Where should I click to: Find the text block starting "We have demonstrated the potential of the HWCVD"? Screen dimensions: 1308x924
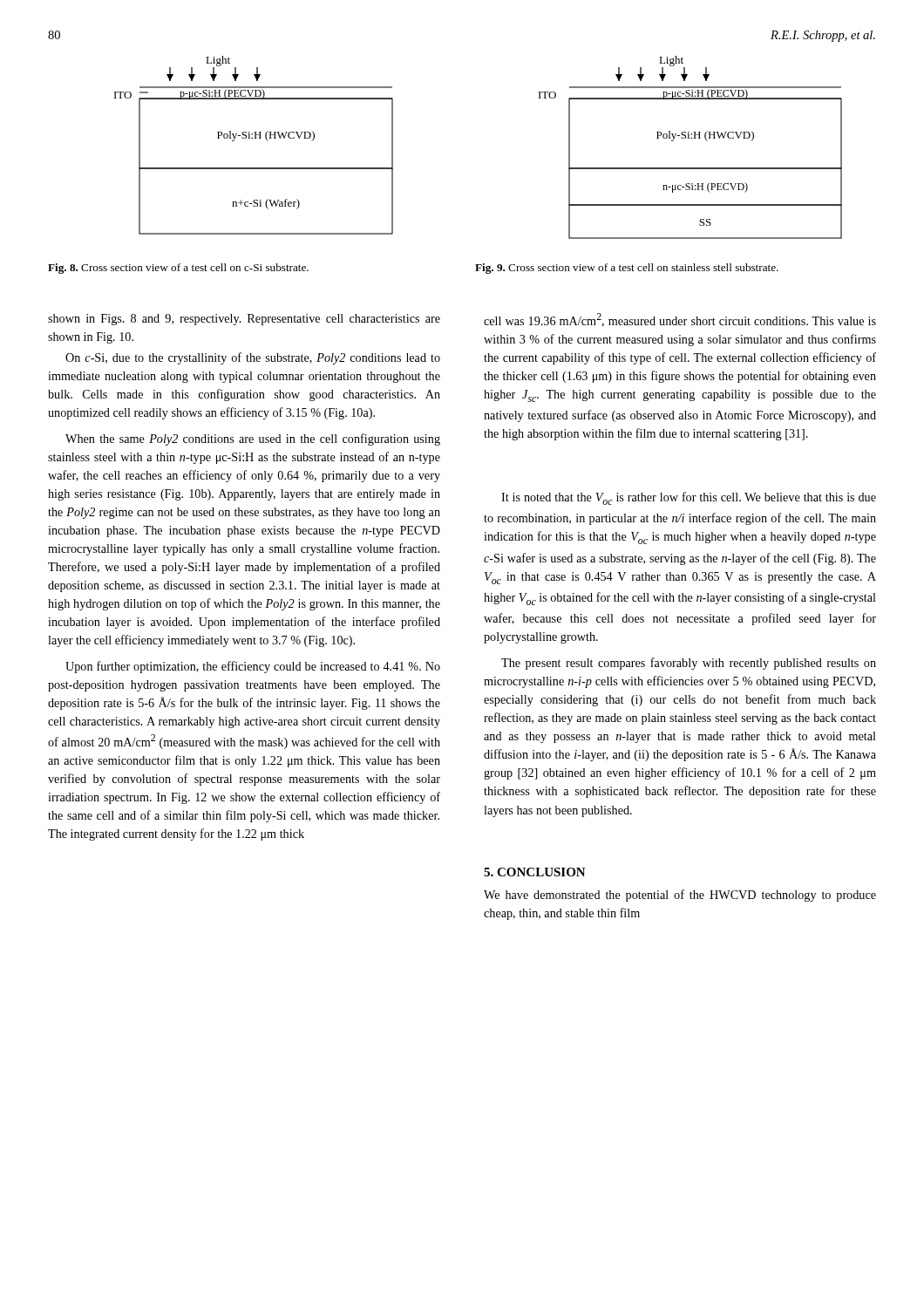[x=680, y=904]
